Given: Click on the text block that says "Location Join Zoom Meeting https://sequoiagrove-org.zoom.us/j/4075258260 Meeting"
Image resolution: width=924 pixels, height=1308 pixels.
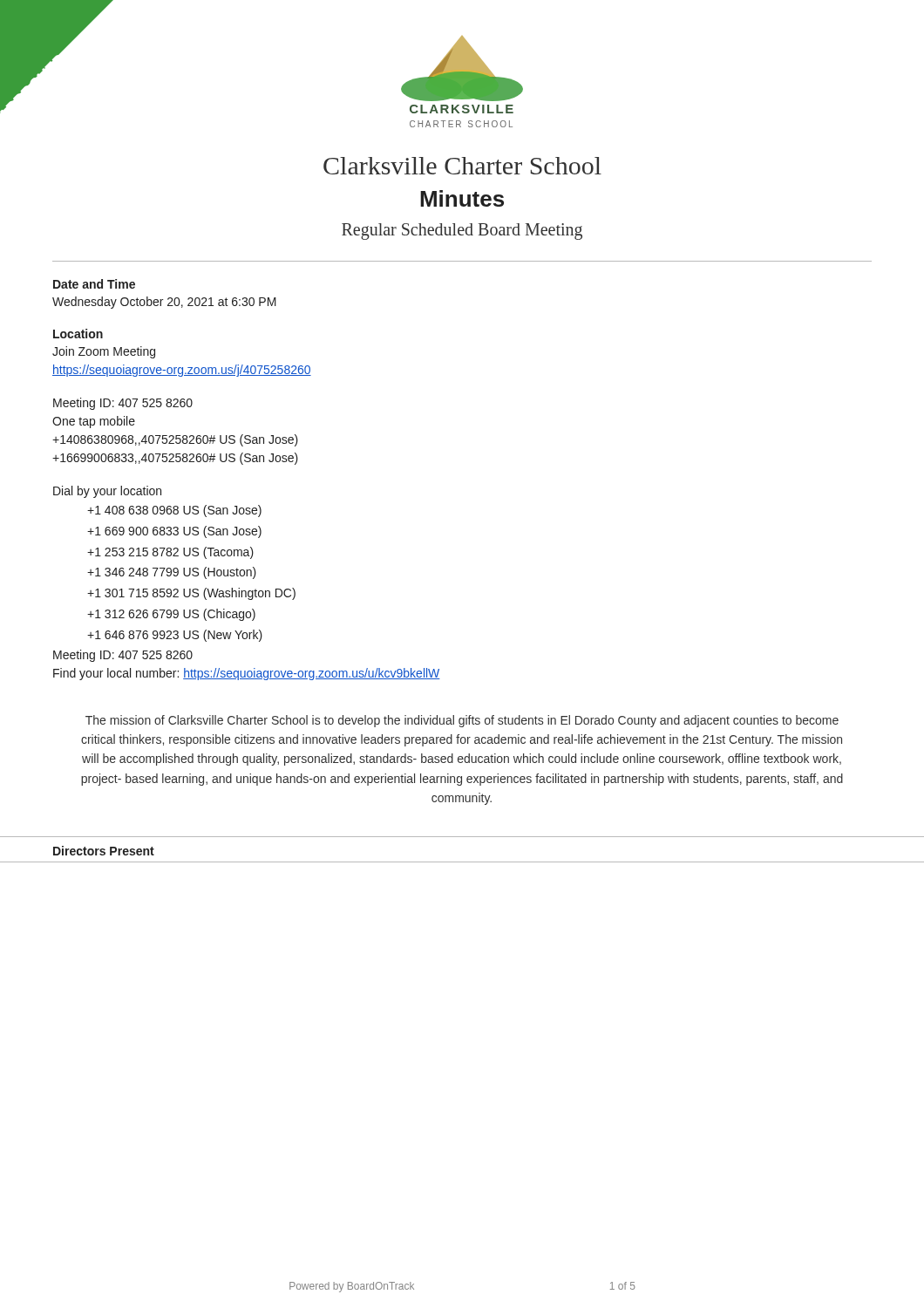Looking at the screenshot, I should [78, 334].
